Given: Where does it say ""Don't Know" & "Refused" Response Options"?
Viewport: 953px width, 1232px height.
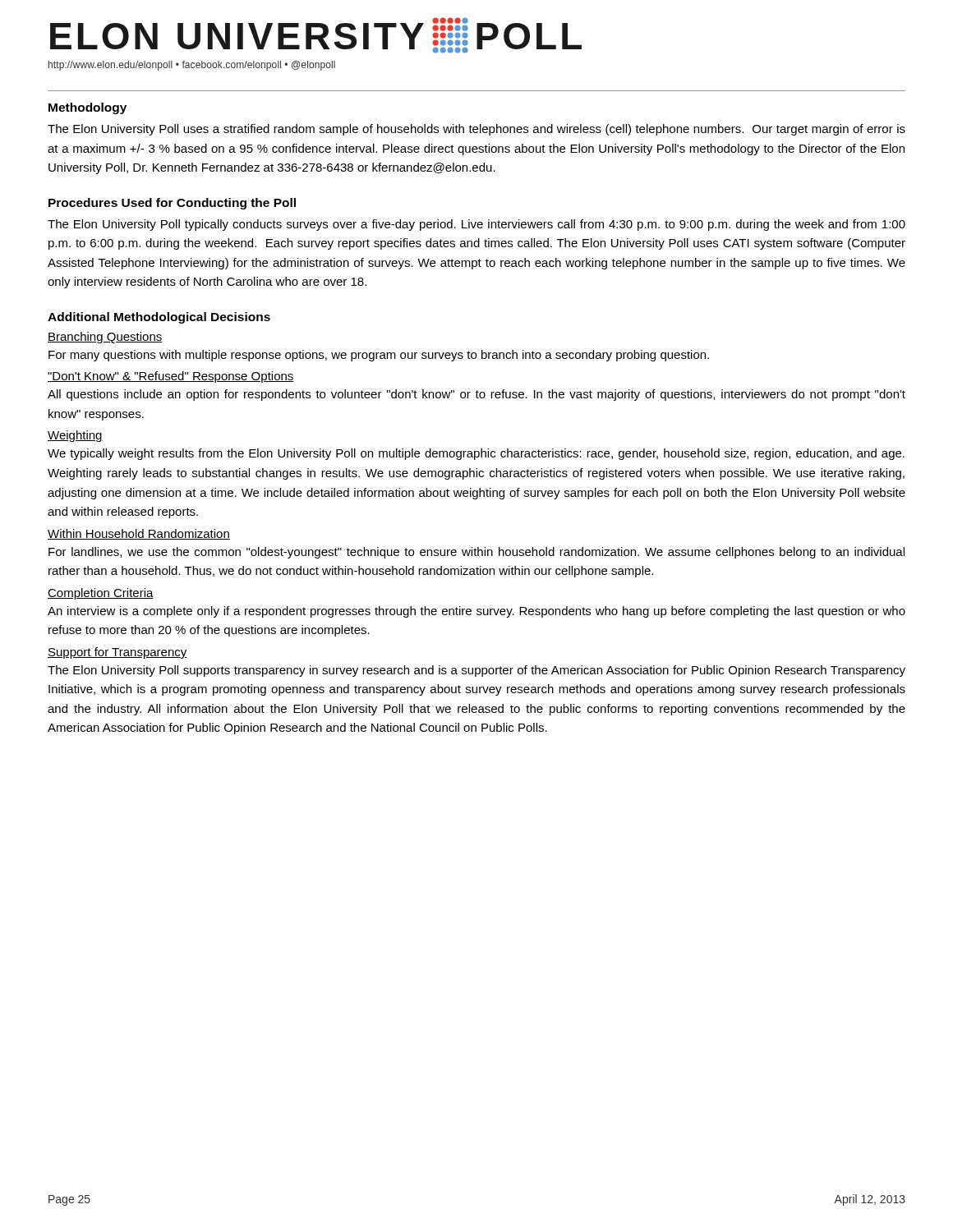Looking at the screenshot, I should 171,376.
